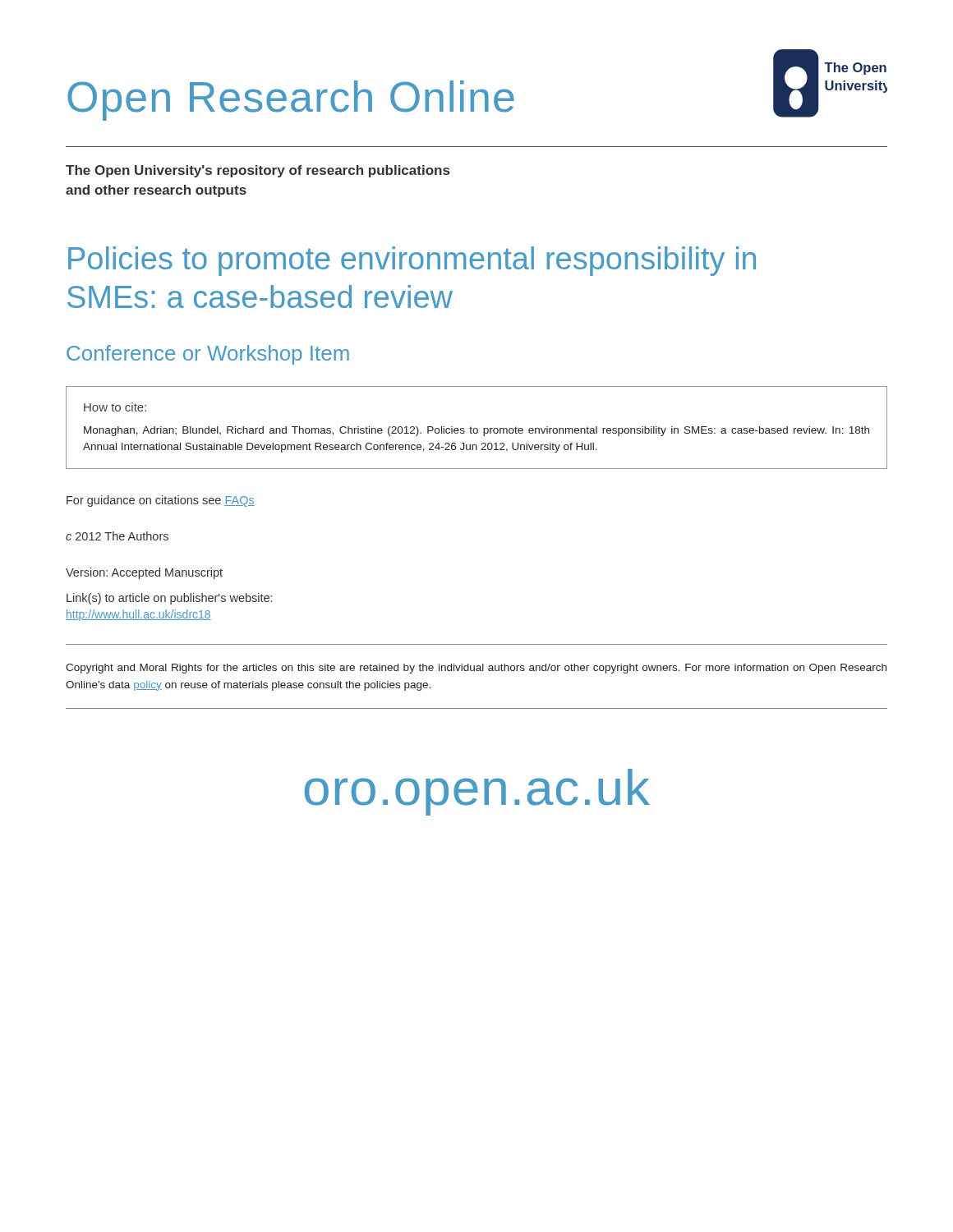
Task: Find the block on this page that starts "Link(s) to article on publisher's website:"
Action: (169, 599)
